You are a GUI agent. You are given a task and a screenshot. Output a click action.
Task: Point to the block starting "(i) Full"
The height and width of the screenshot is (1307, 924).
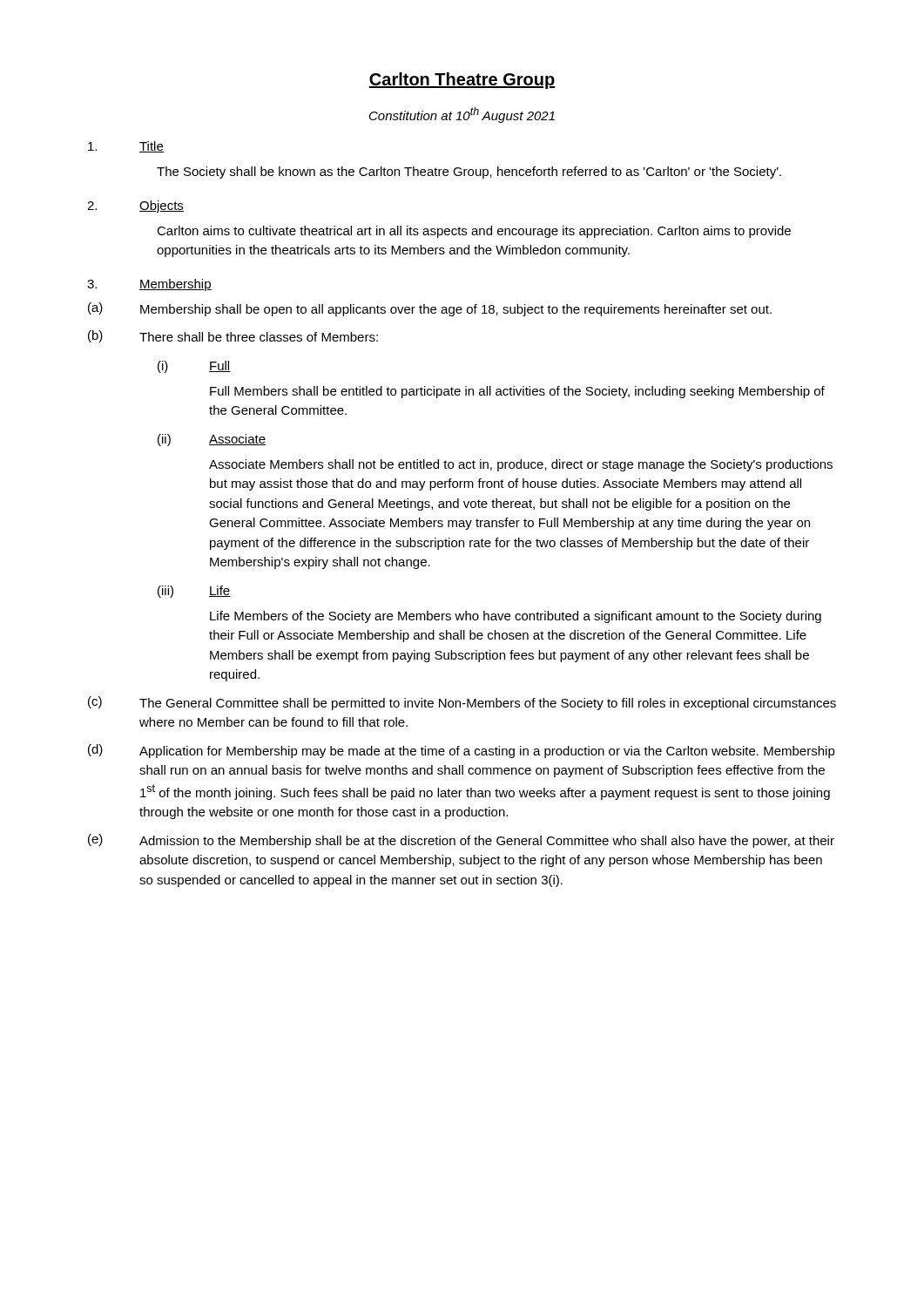(219, 366)
